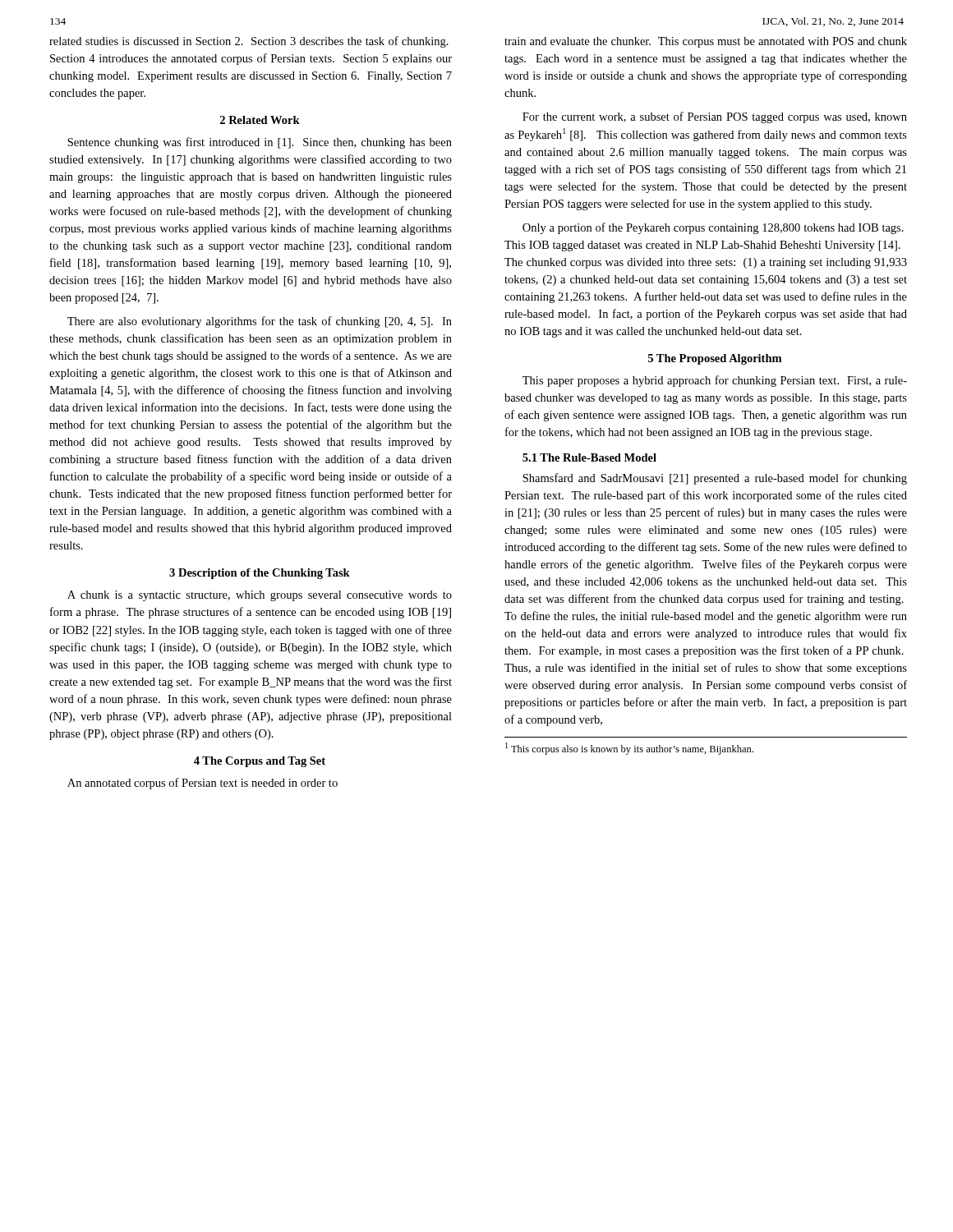Navigate to the element starting "Only a portion of"
This screenshot has height=1232, width=953.
706,280
